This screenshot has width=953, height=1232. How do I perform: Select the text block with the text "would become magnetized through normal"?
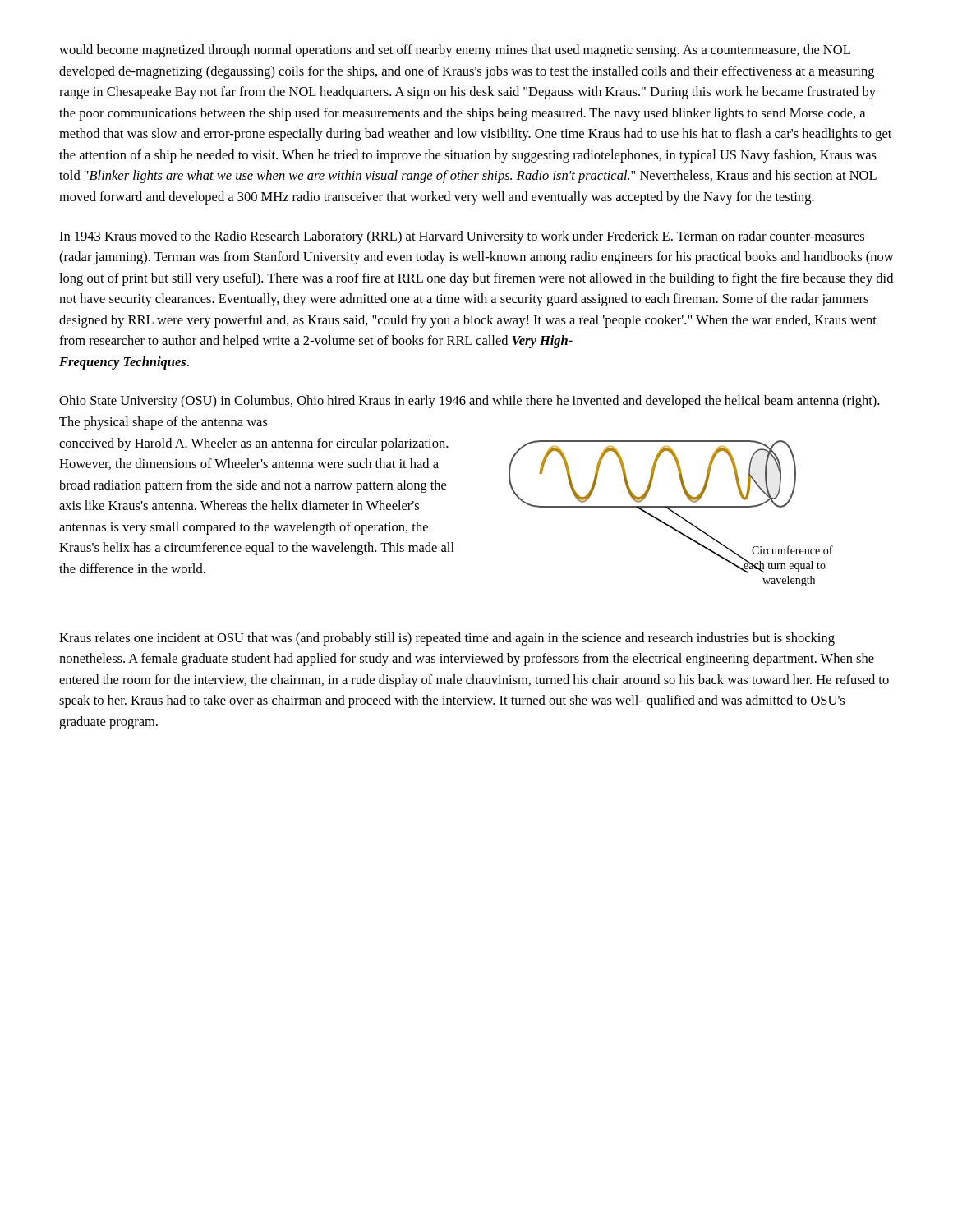(475, 123)
